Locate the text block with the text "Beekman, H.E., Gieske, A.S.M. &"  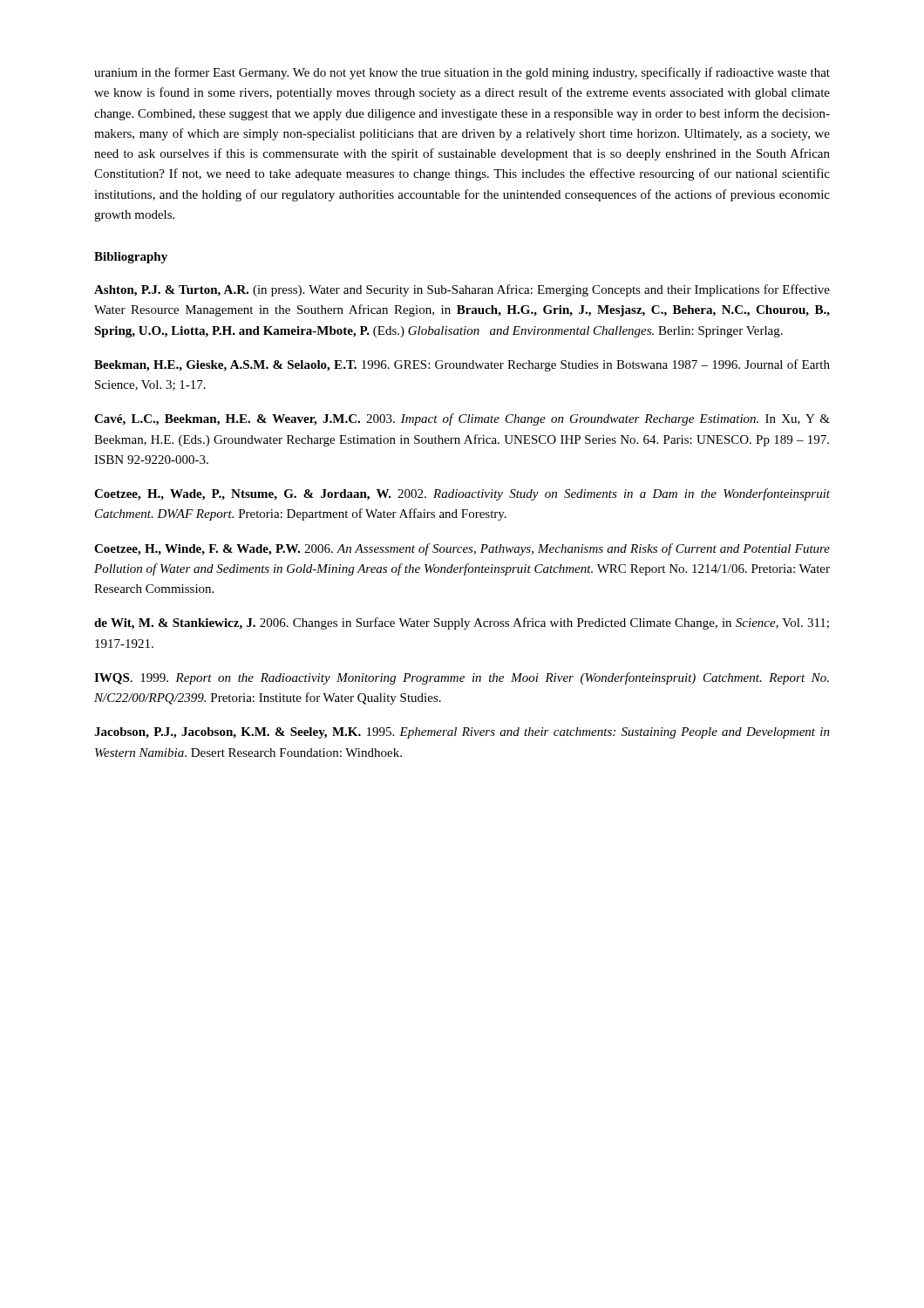(x=462, y=374)
